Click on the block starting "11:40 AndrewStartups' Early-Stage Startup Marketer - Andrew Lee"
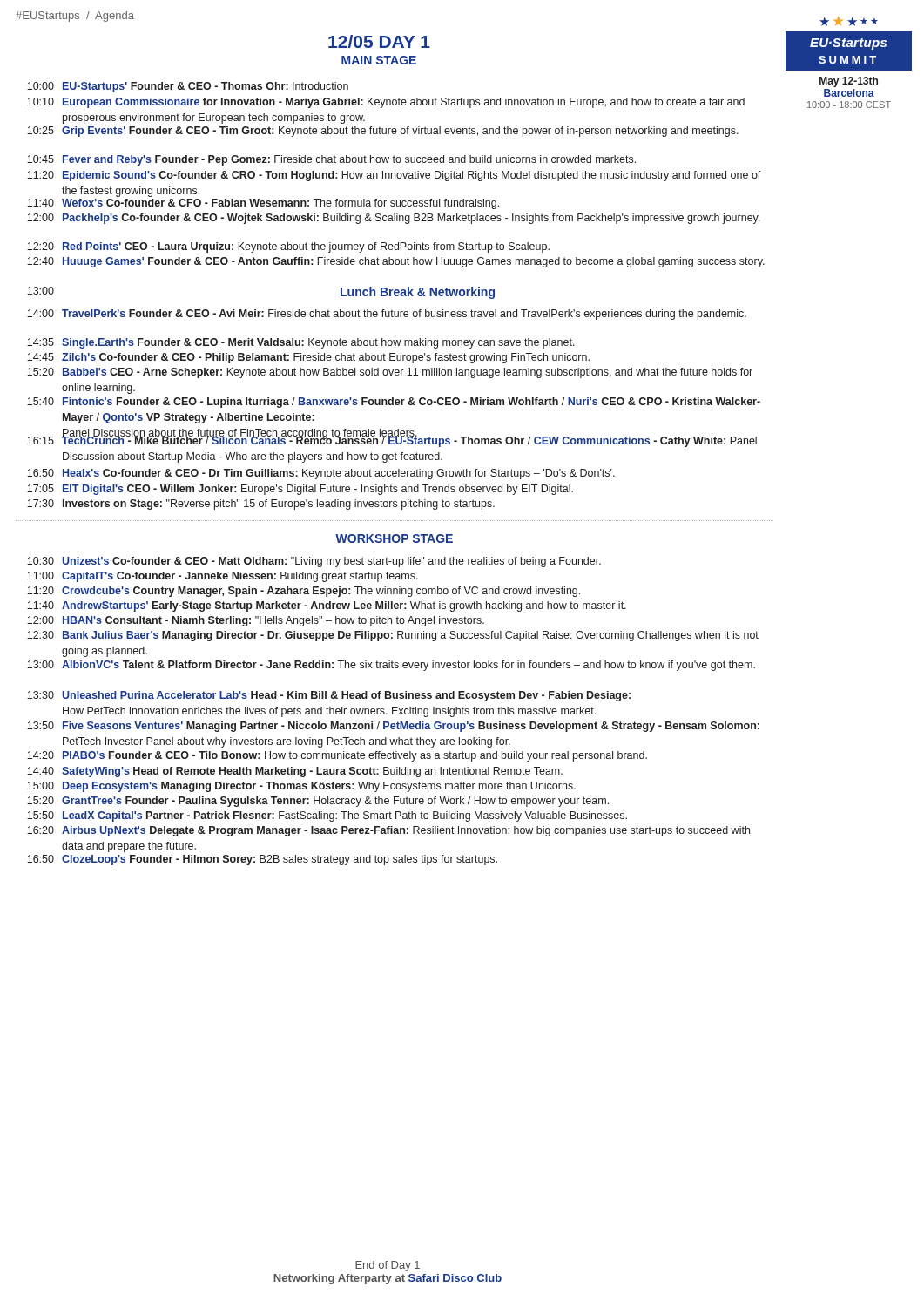Screen dimensions: 1307x924 tap(321, 606)
